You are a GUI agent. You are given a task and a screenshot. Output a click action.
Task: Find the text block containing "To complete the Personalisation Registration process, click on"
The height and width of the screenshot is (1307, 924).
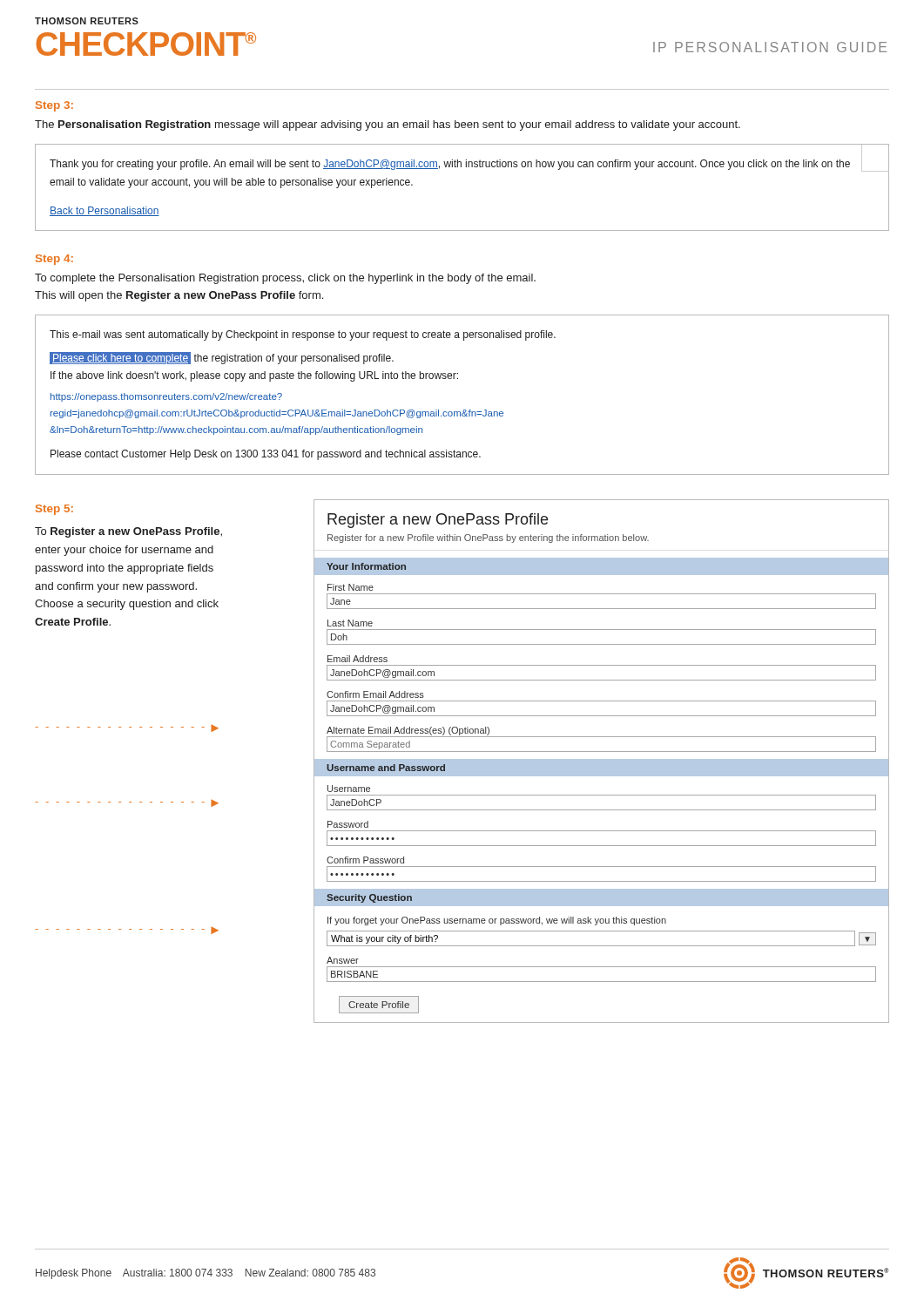tap(286, 286)
